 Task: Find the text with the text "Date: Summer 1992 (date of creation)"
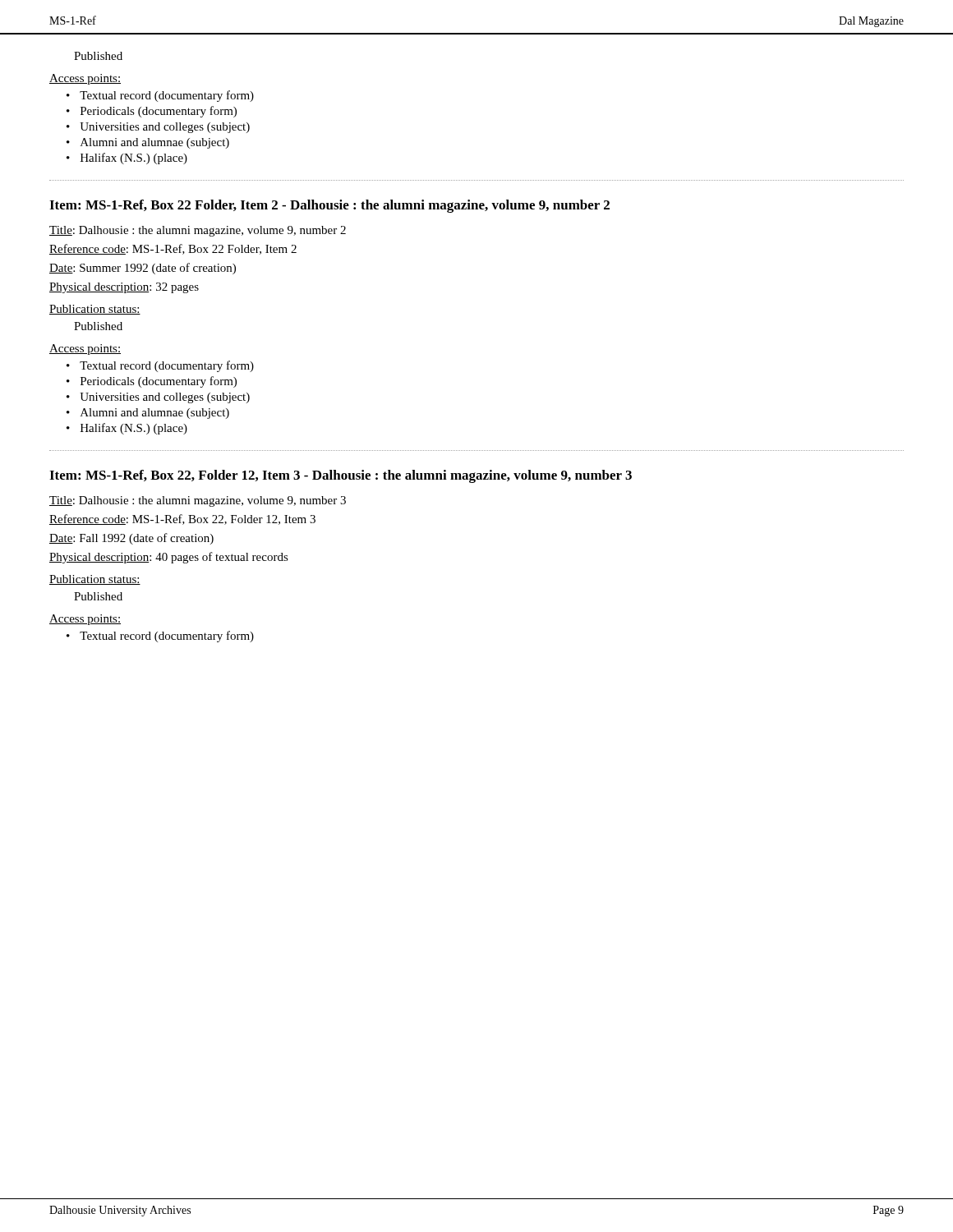143,268
